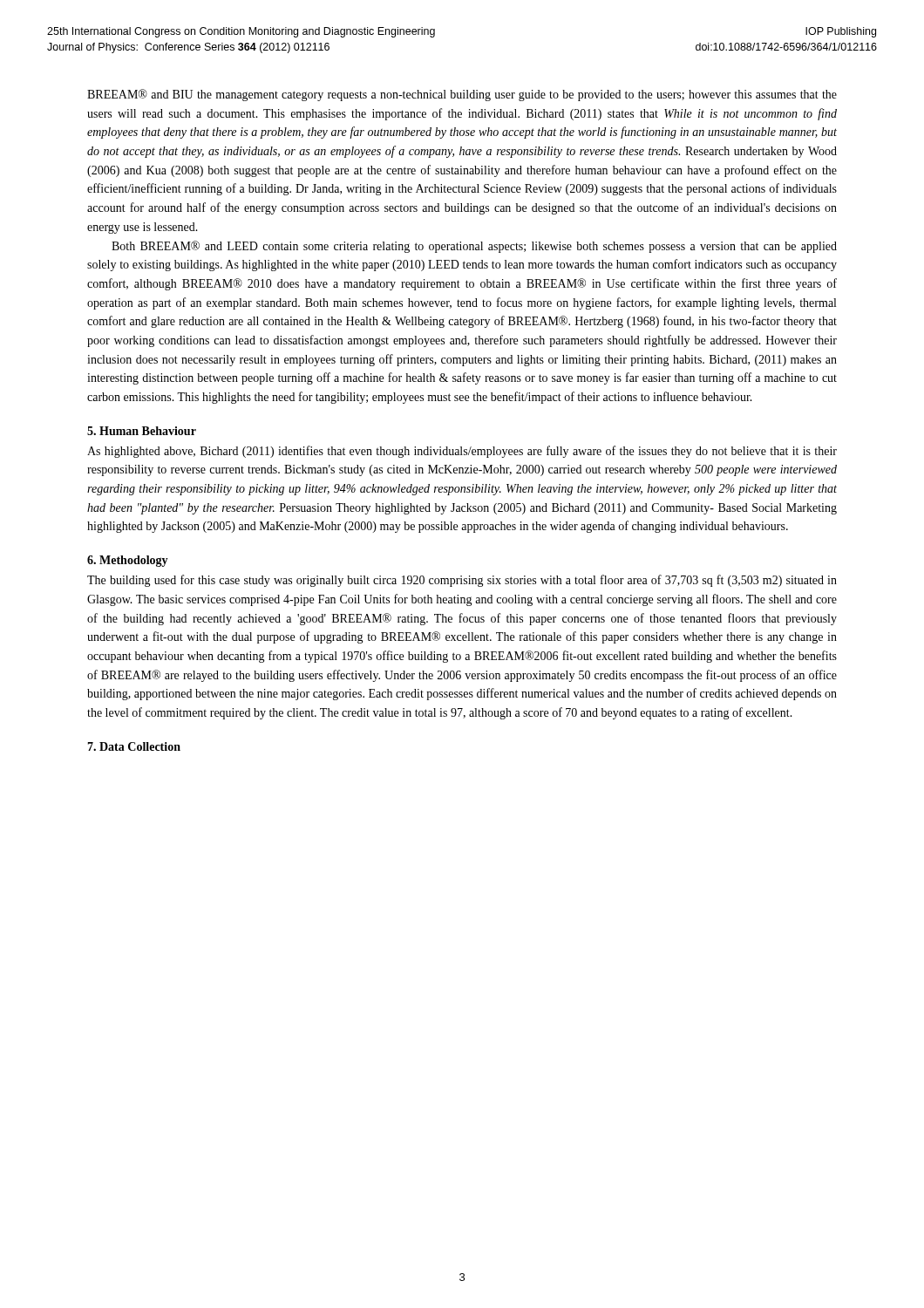This screenshot has height=1308, width=924.
Task: Where is the passage that starts "BREEAM® and BIU the management category requests a"?
Action: tap(462, 161)
